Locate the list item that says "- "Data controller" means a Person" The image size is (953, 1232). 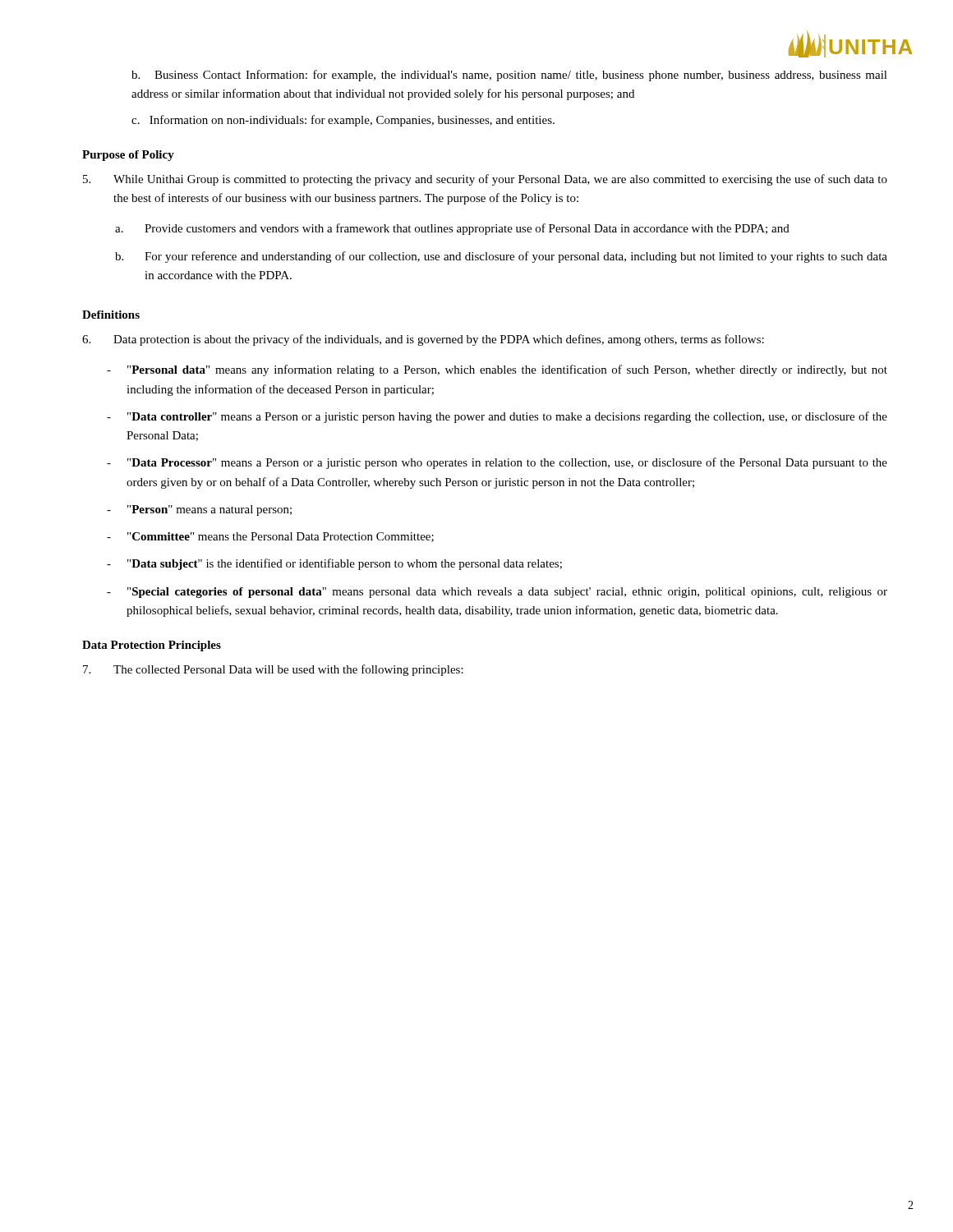[x=497, y=426]
